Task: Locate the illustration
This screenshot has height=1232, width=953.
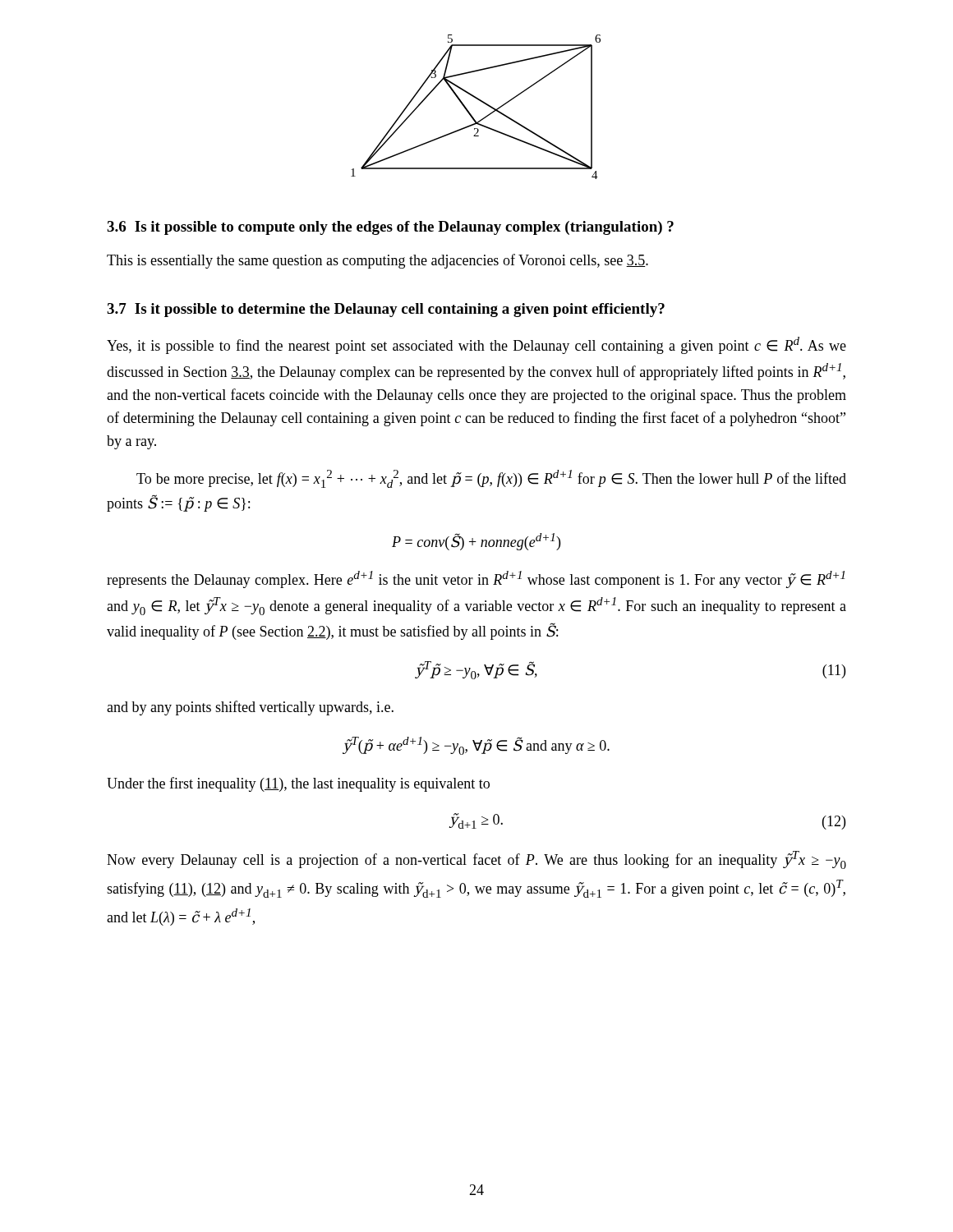Action: click(x=476, y=109)
